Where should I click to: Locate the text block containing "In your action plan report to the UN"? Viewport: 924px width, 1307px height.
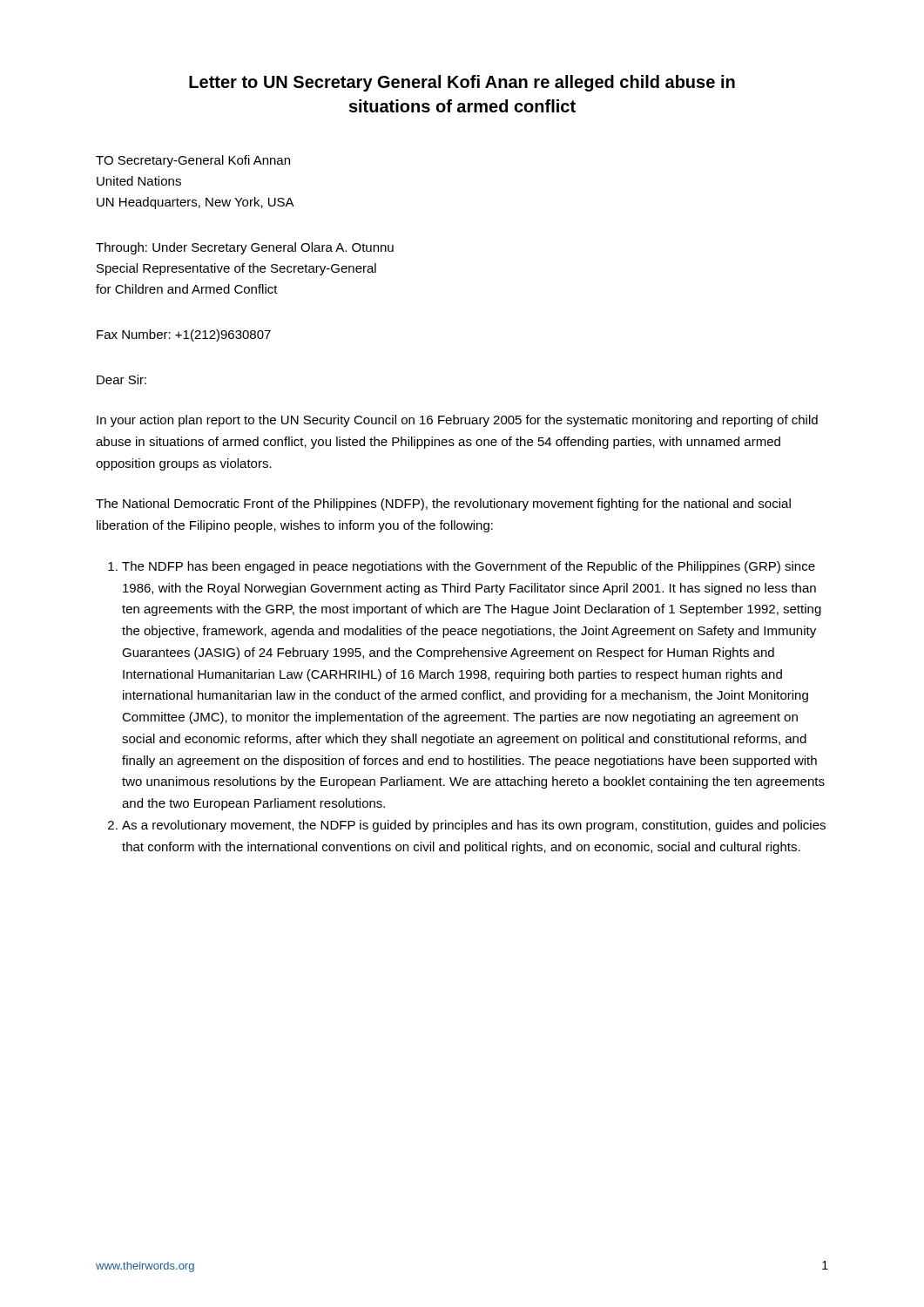click(457, 441)
